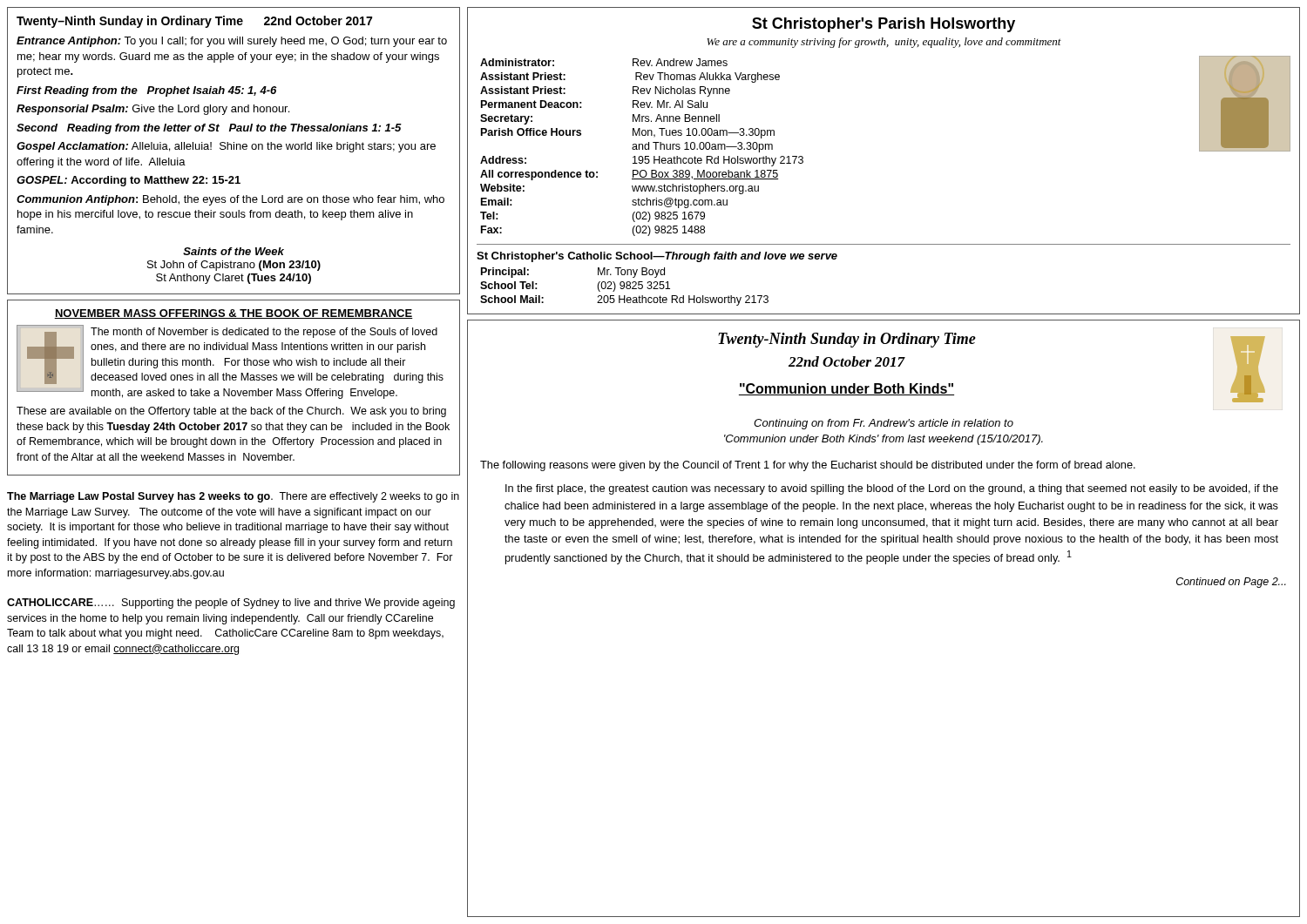
Task: Locate the table with the text "205 Heathcote Rd Holsworthy"
Action: 884,286
